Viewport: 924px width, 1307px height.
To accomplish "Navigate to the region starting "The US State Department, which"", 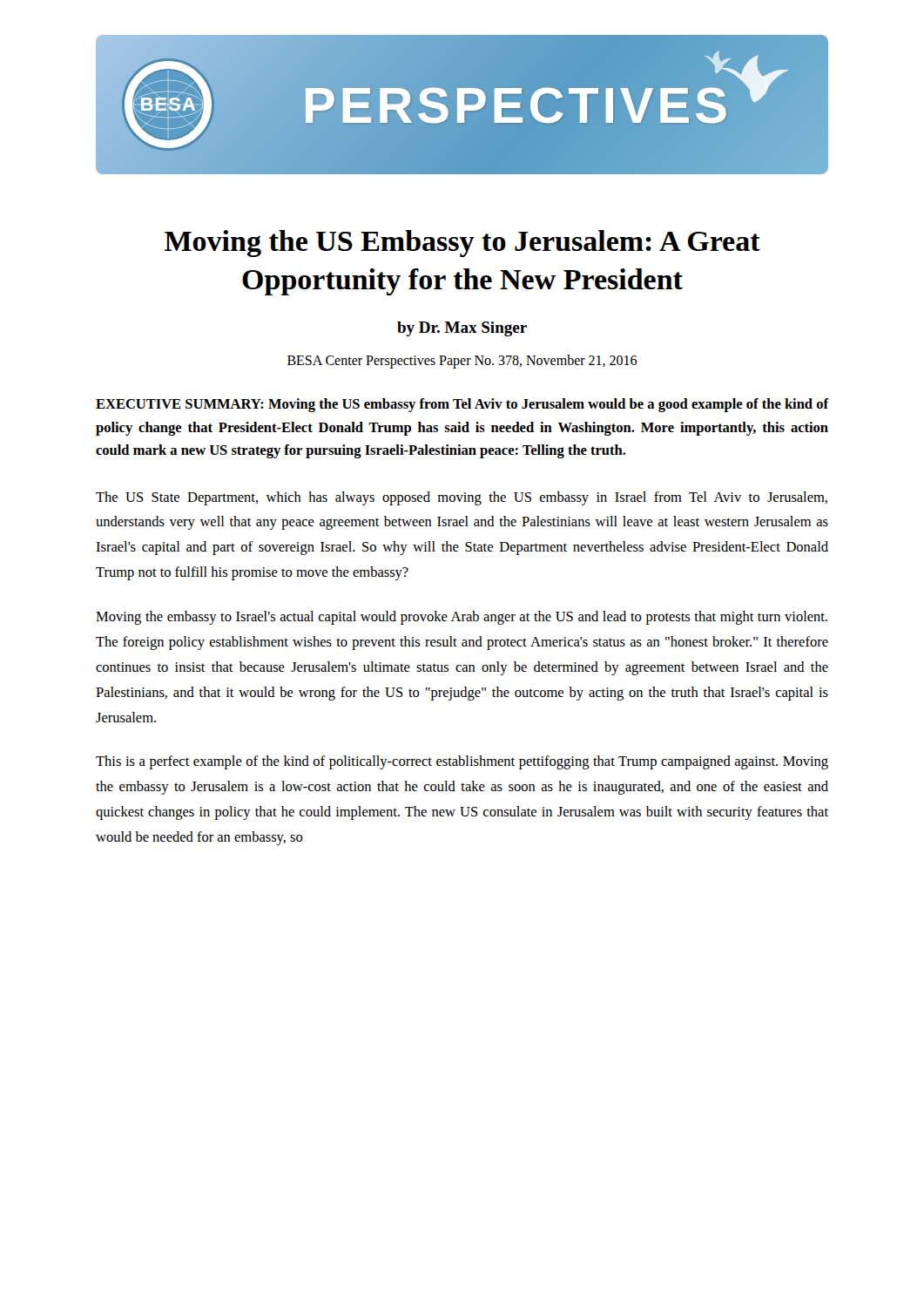I will pos(462,535).
